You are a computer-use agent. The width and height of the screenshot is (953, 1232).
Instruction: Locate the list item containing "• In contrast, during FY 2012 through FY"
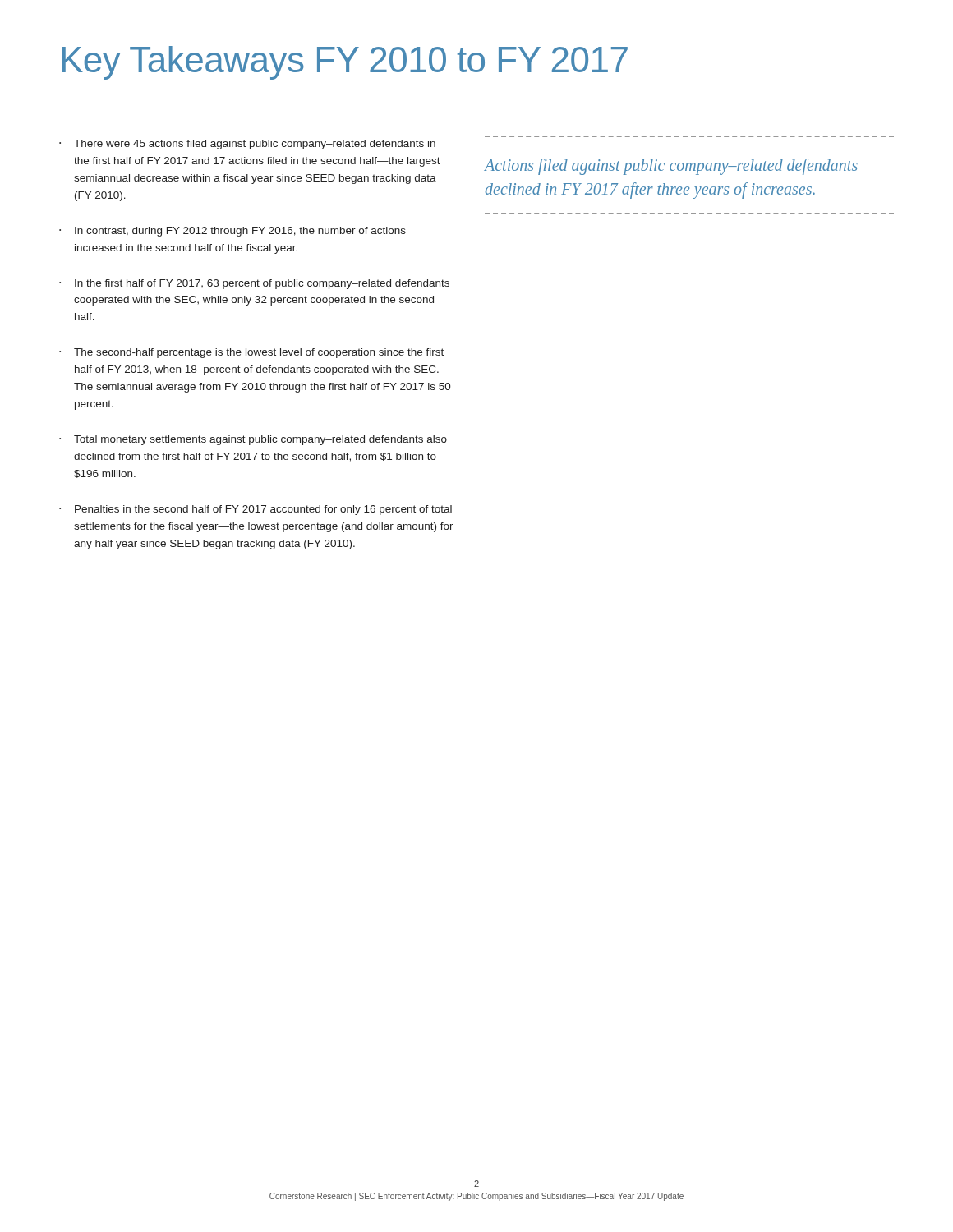pos(256,240)
